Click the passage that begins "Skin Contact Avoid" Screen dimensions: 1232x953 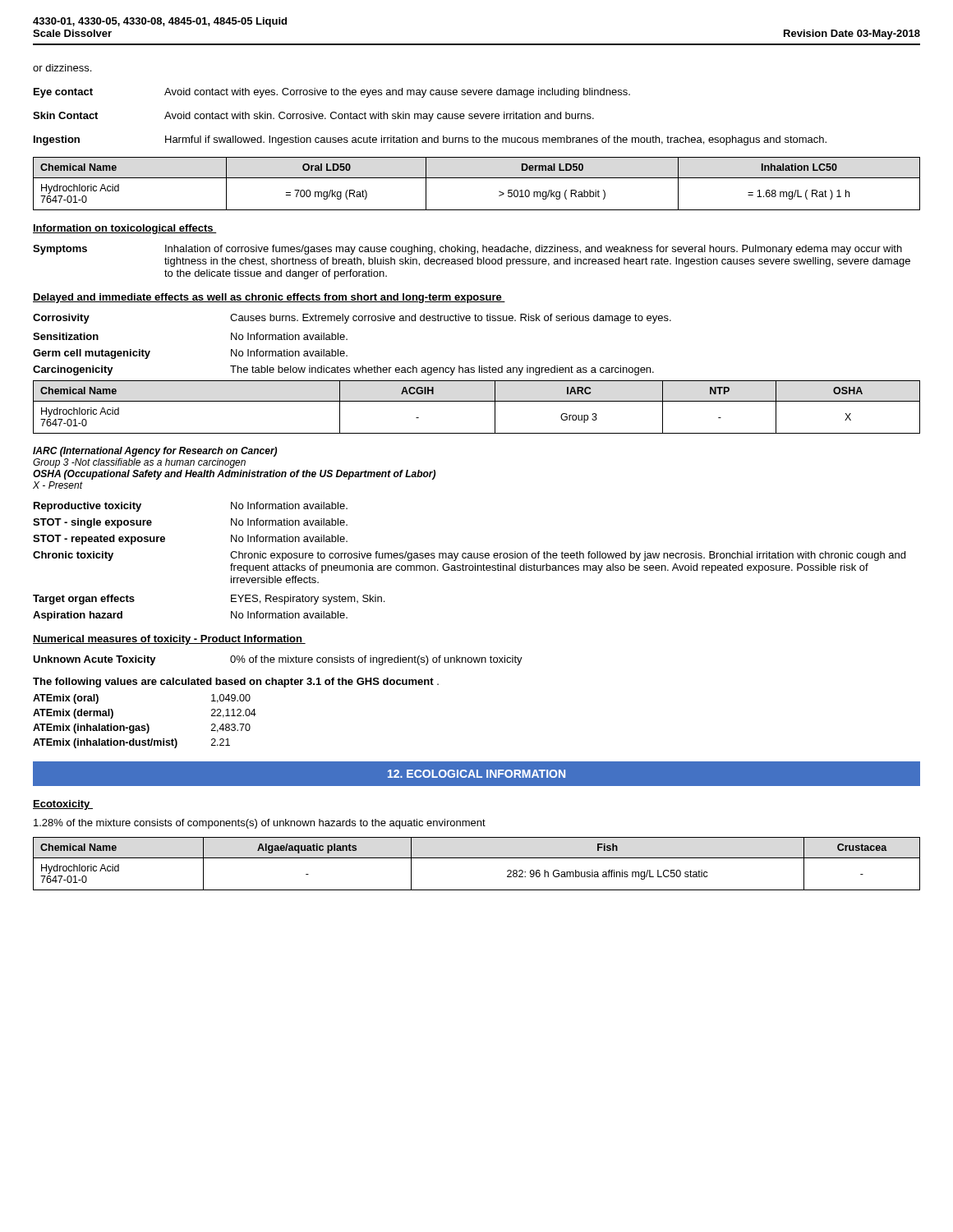click(314, 115)
